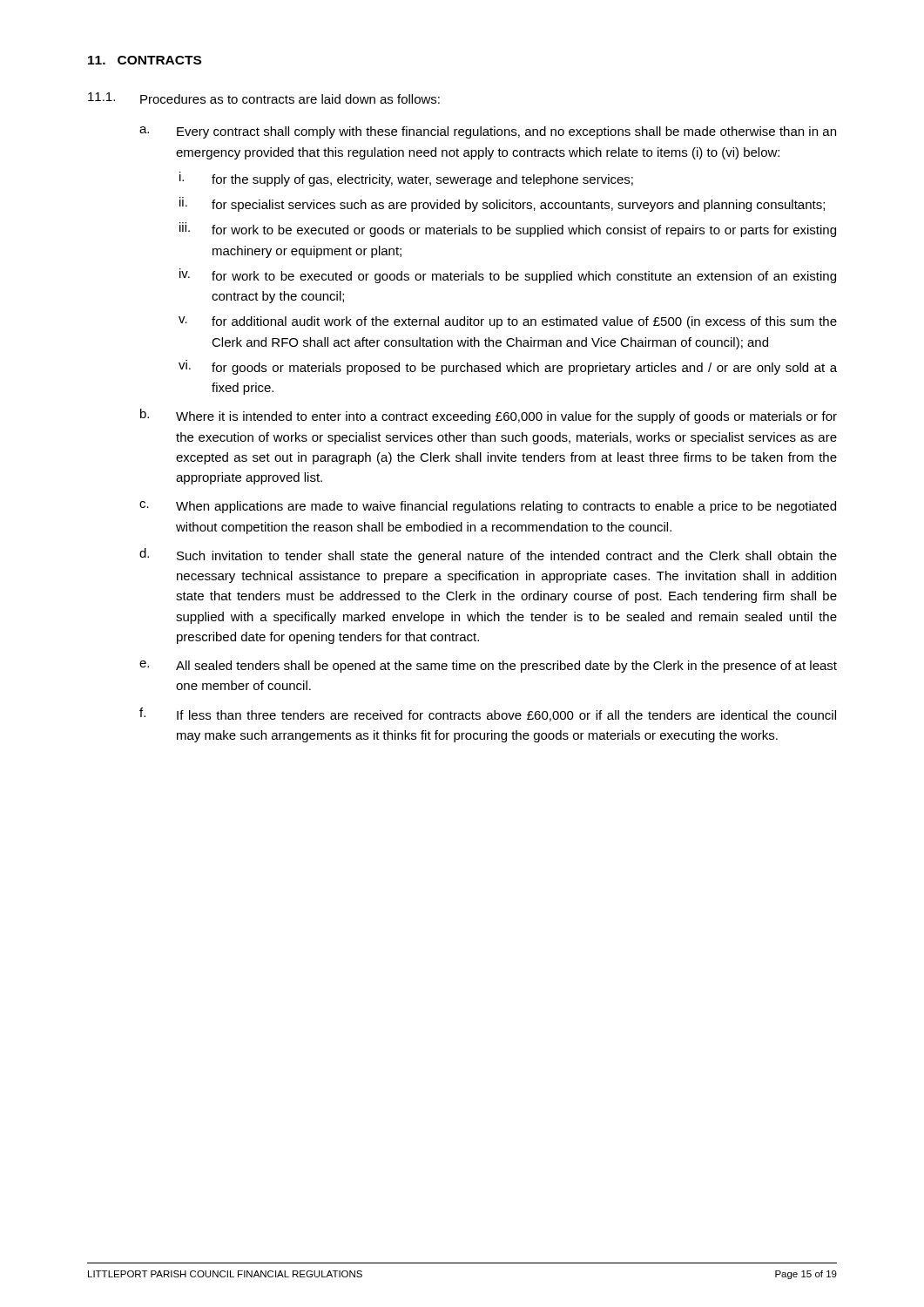The width and height of the screenshot is (924, 1307).
Task: Point to the text starting "f. If less than three tenders"
Action: pos(488,725)
